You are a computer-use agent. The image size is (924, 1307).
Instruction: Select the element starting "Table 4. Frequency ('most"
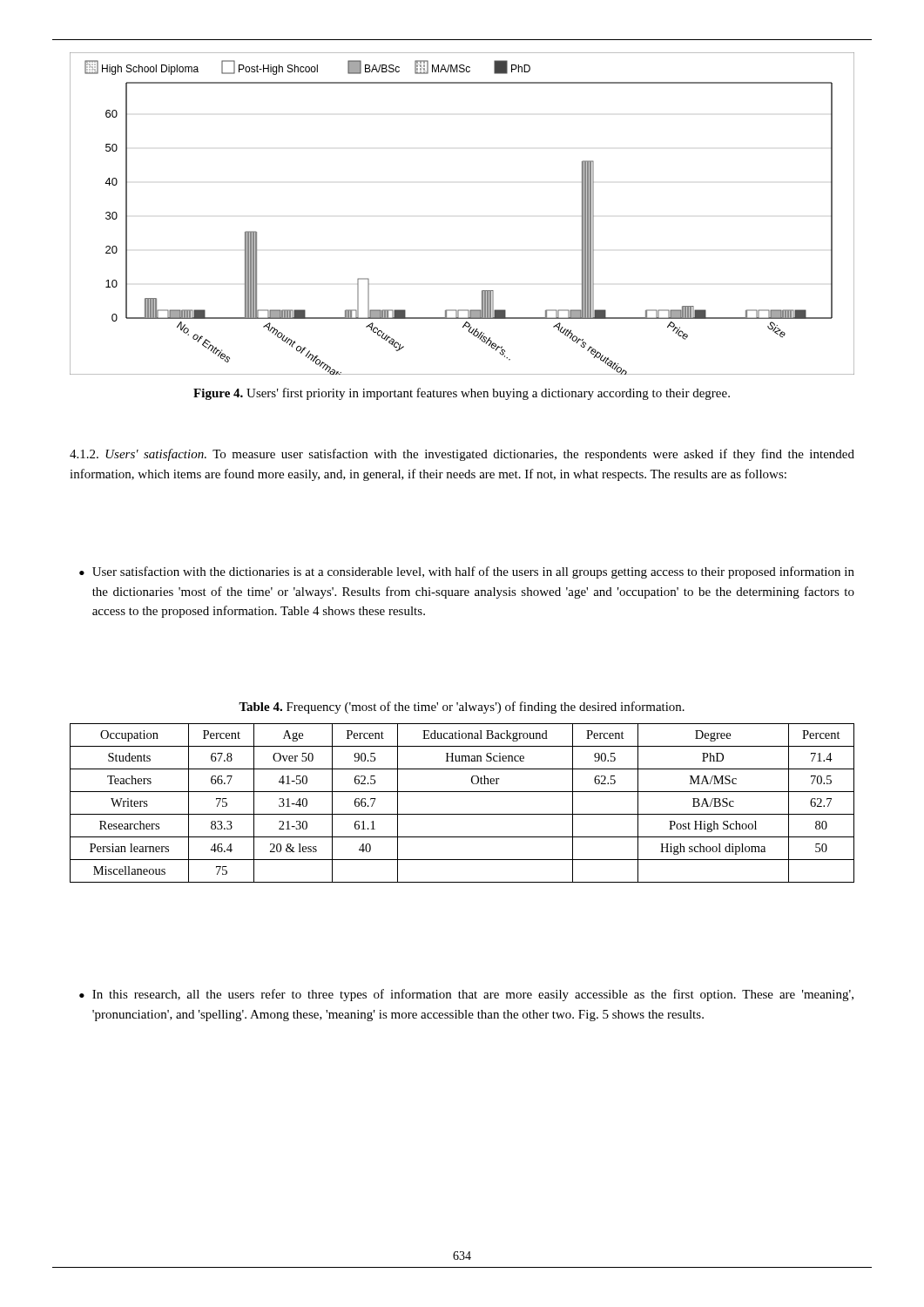462,707
